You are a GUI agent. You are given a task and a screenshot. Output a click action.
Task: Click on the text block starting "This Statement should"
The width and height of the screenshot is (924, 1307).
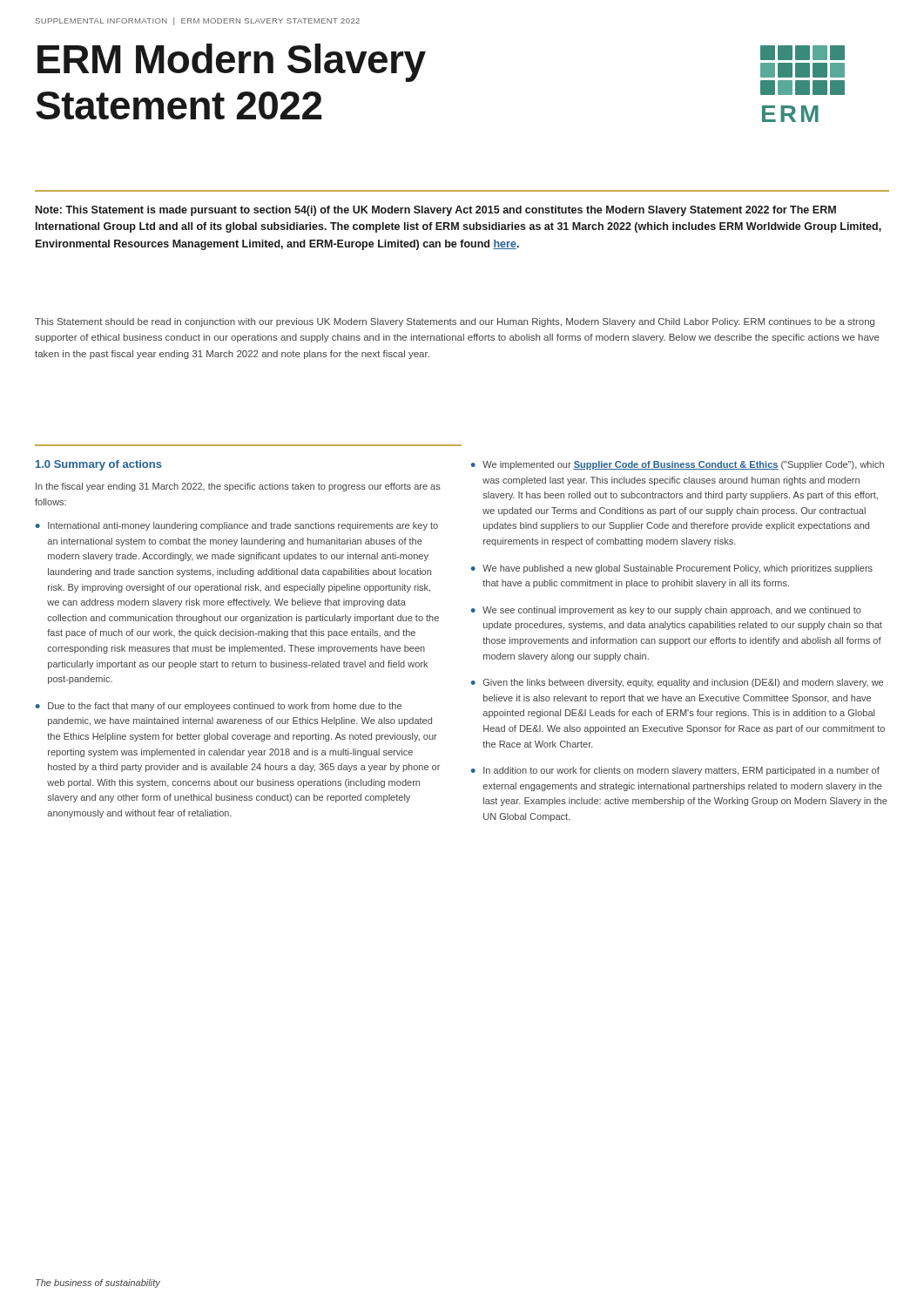(457, 338)
